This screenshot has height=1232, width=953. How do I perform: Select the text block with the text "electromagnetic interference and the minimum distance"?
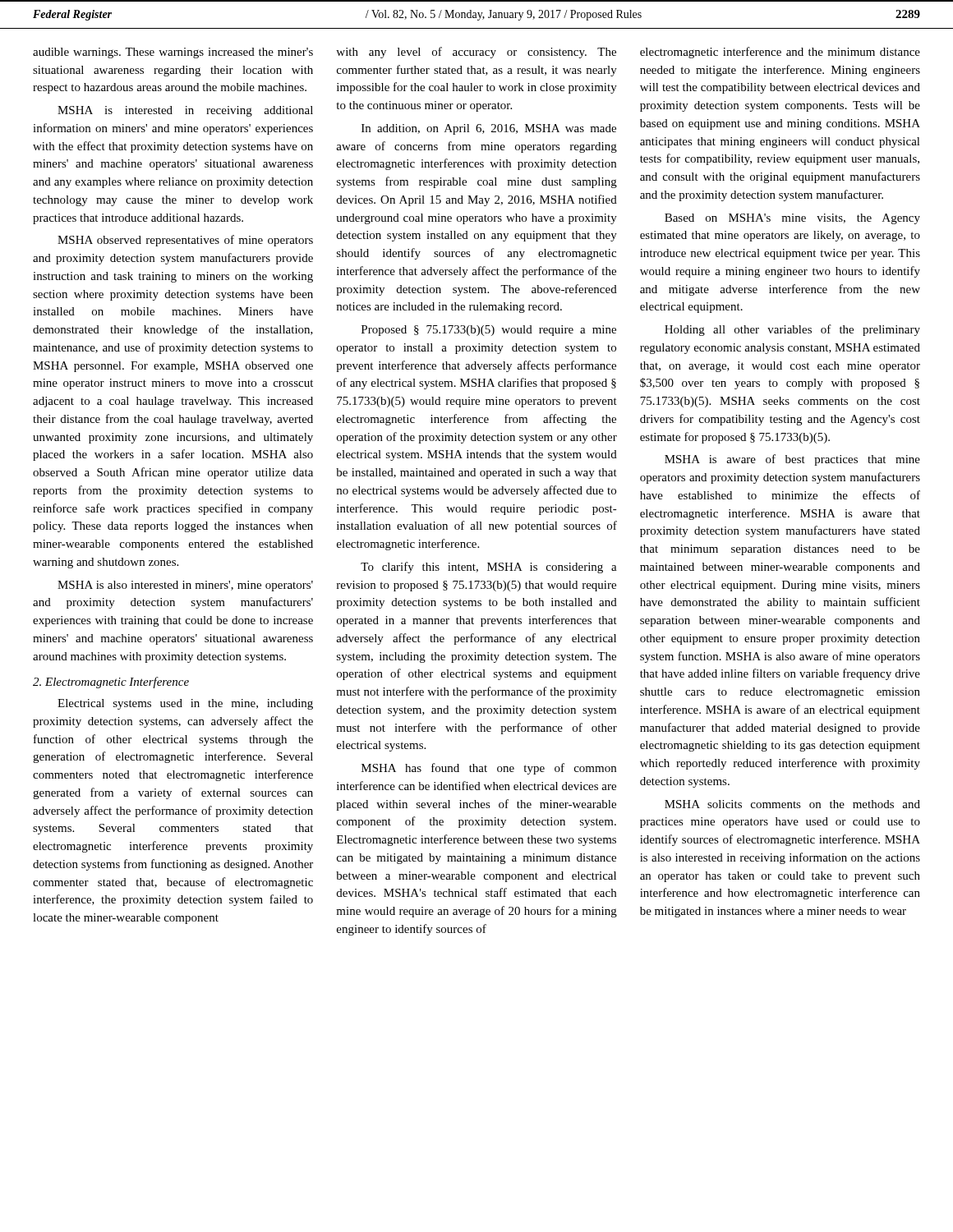click(780, 482)
